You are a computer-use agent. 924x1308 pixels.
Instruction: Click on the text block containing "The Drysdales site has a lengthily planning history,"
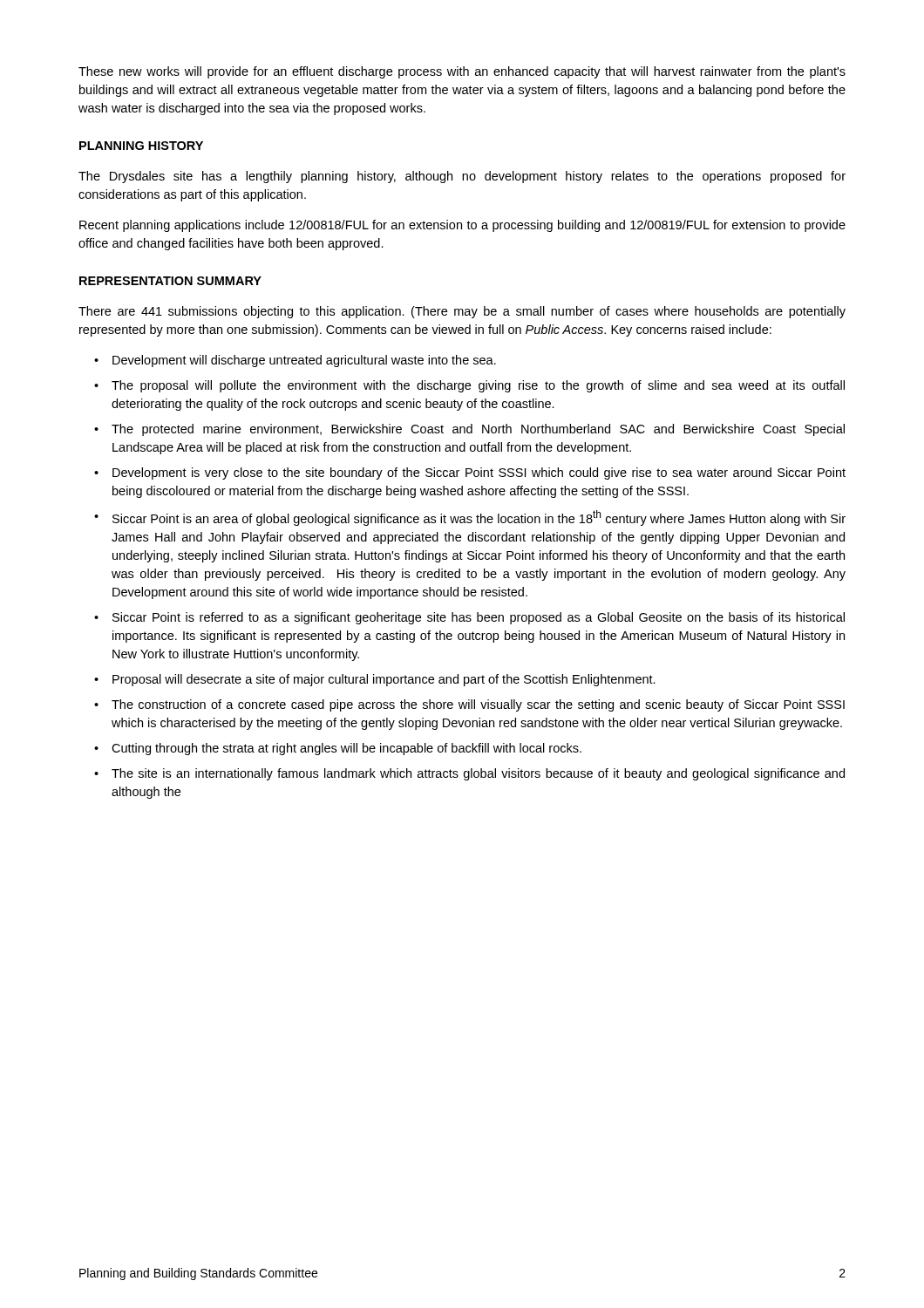click(462, 185)
